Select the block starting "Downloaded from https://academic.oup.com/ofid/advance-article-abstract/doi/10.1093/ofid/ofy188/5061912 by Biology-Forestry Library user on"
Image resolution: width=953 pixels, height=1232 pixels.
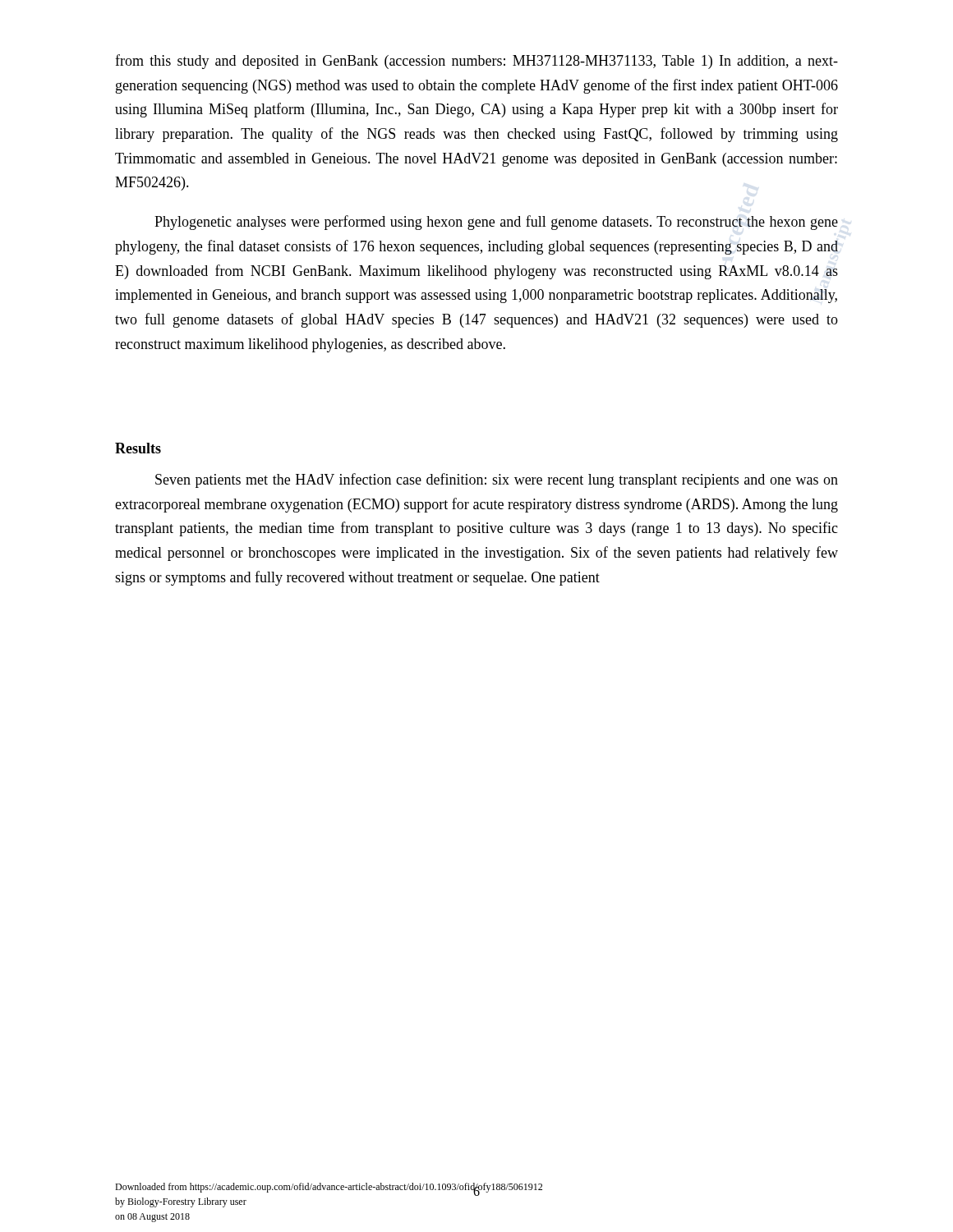(329, 1189)
